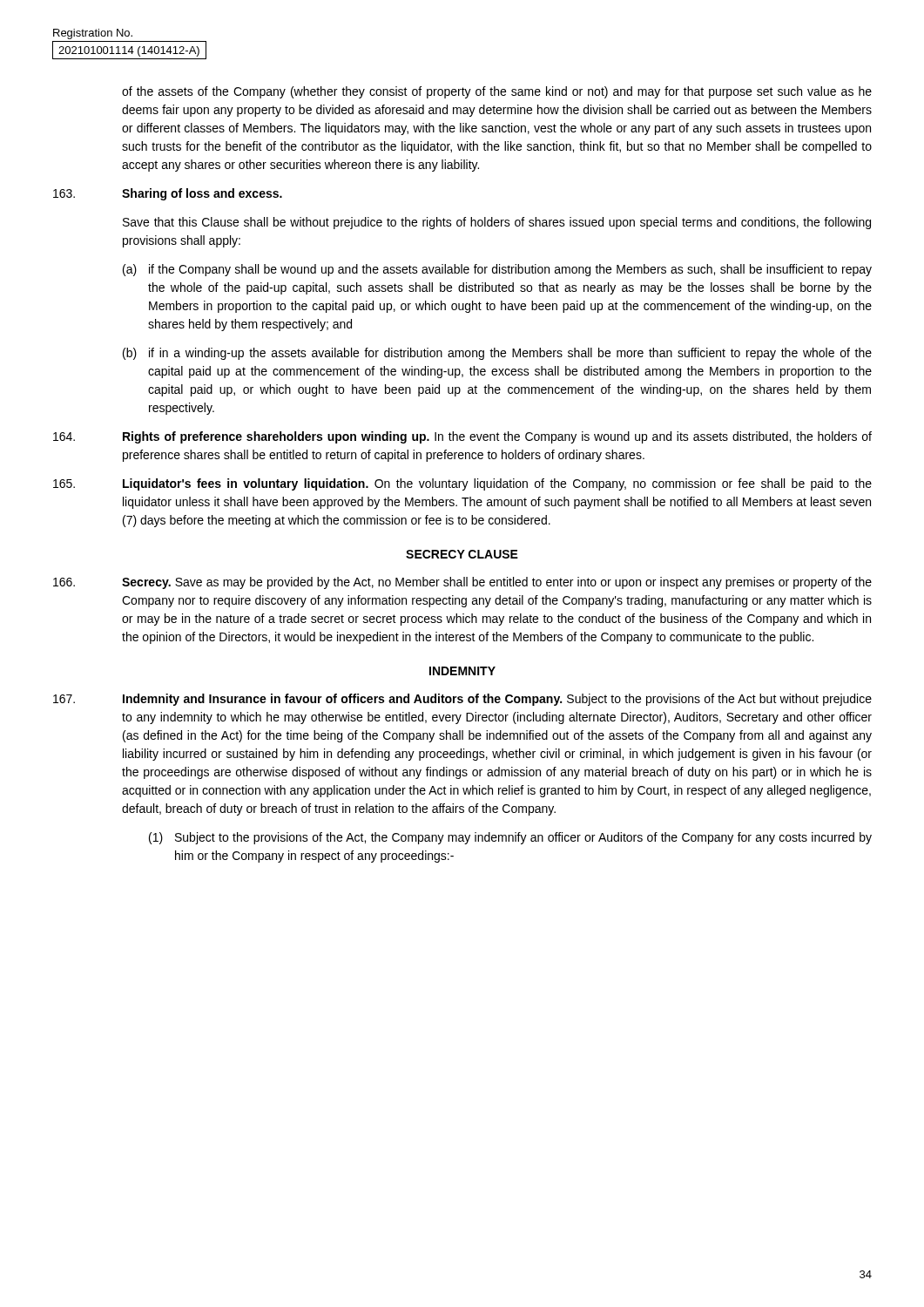The image size is (924, 1307).
Task: Click on the passage starting "163. Sharing of"
Action: pyautogui.click(x=168, y=194)
